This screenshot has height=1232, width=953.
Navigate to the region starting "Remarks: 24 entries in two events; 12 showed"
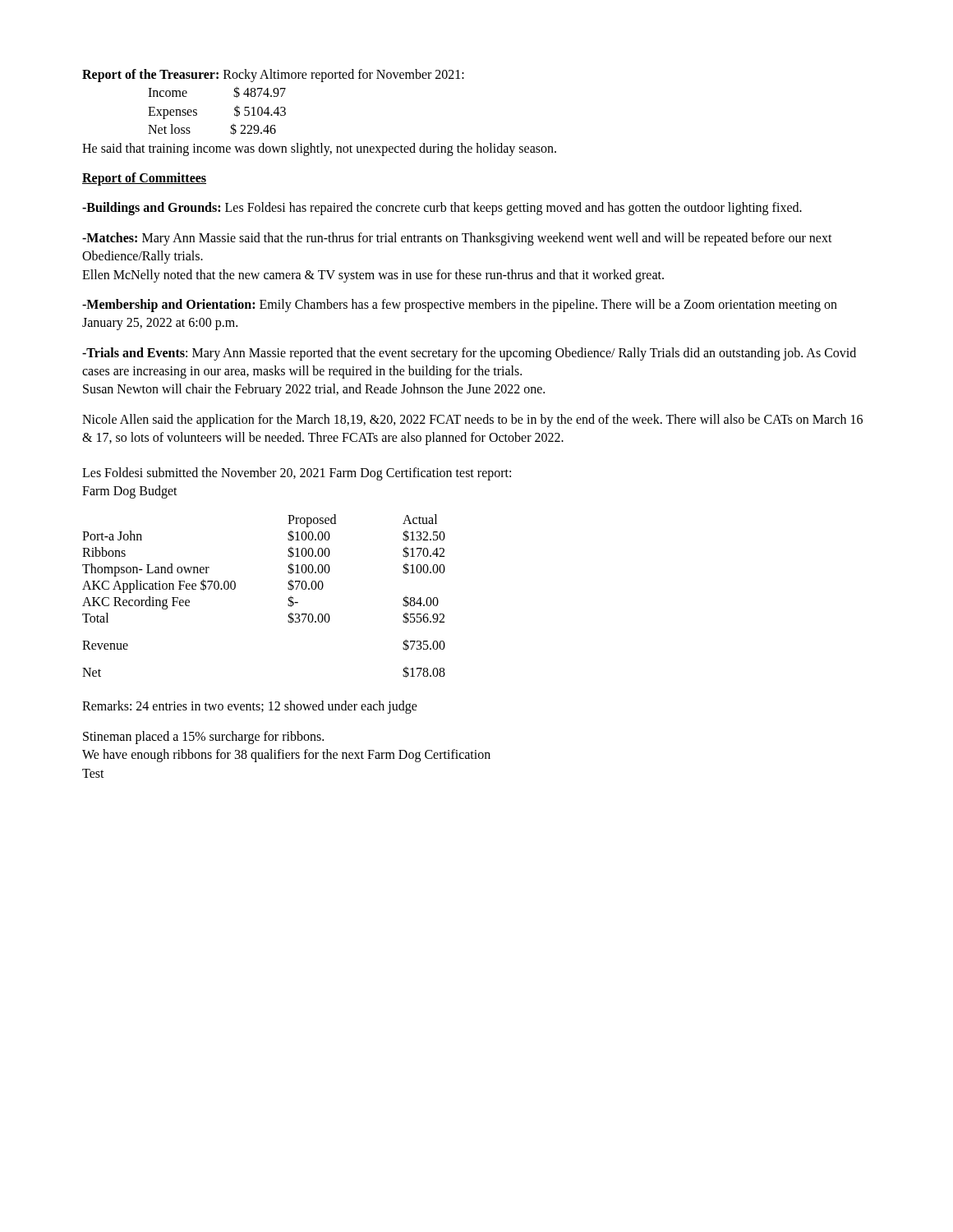point(250,706)
